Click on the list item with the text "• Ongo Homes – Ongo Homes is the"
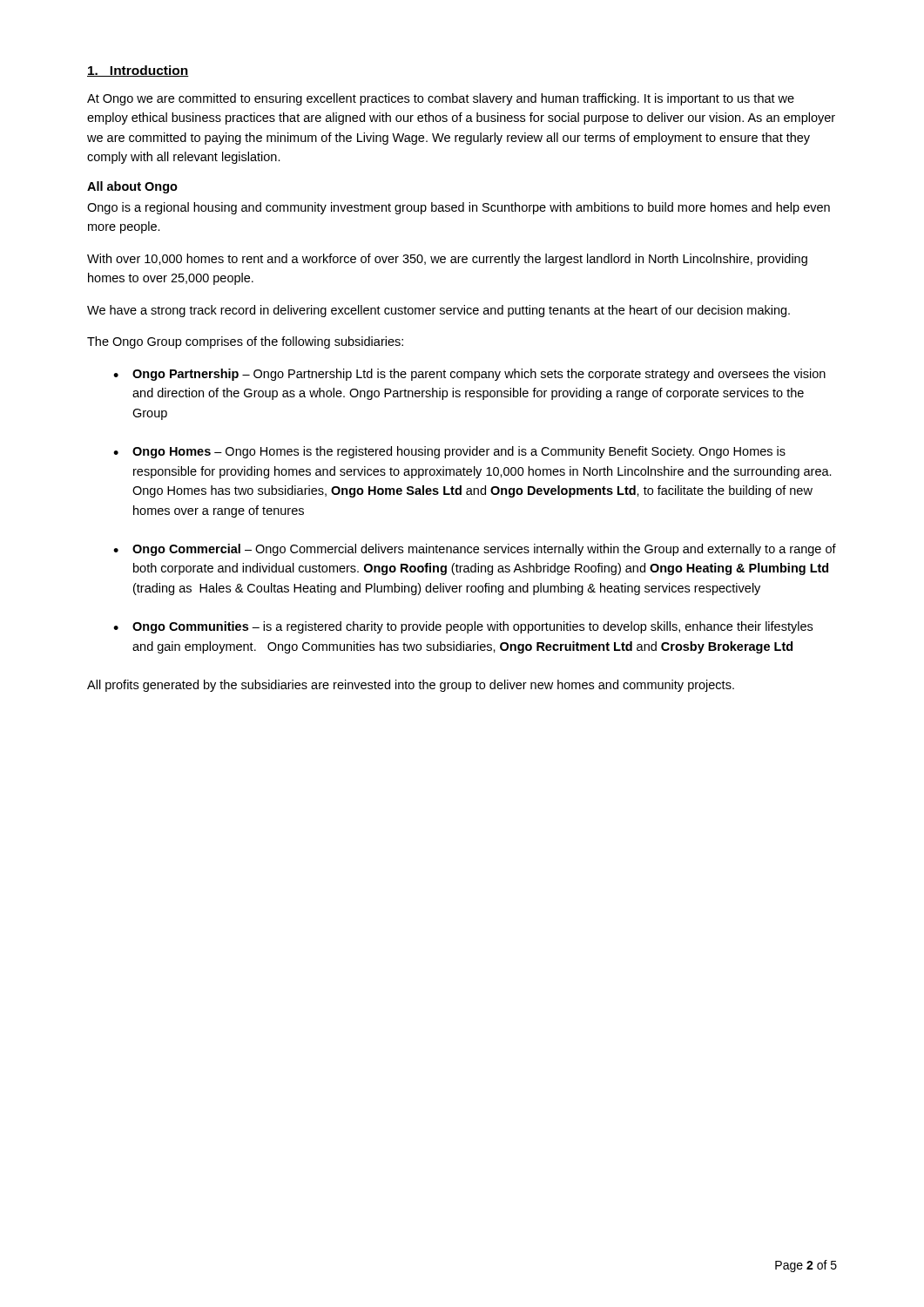 [475, 481]
